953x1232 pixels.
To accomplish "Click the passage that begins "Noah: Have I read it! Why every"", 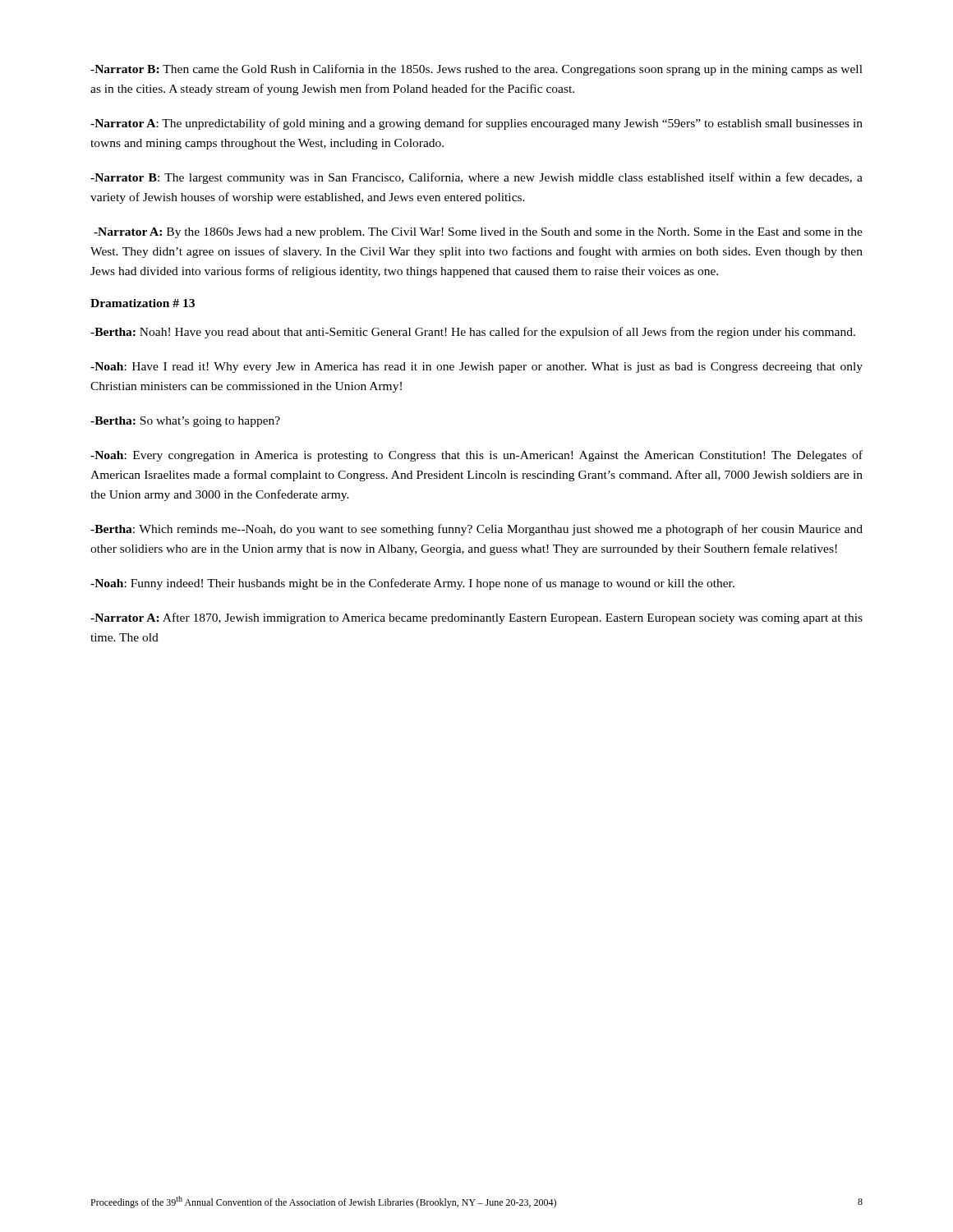I will tap(476, 376).
